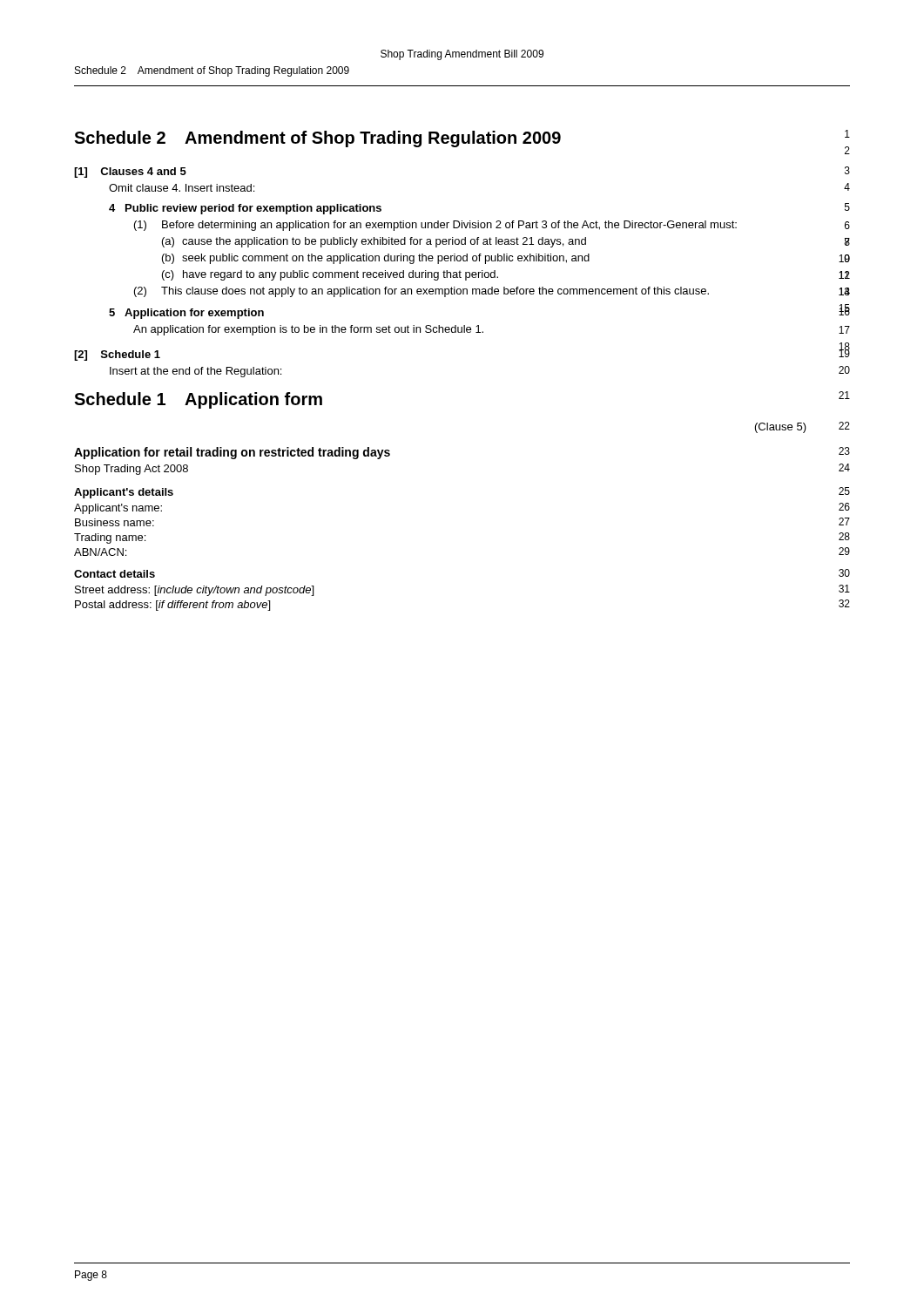Find "Trading name: 28" on this page

tap(110, 538)
